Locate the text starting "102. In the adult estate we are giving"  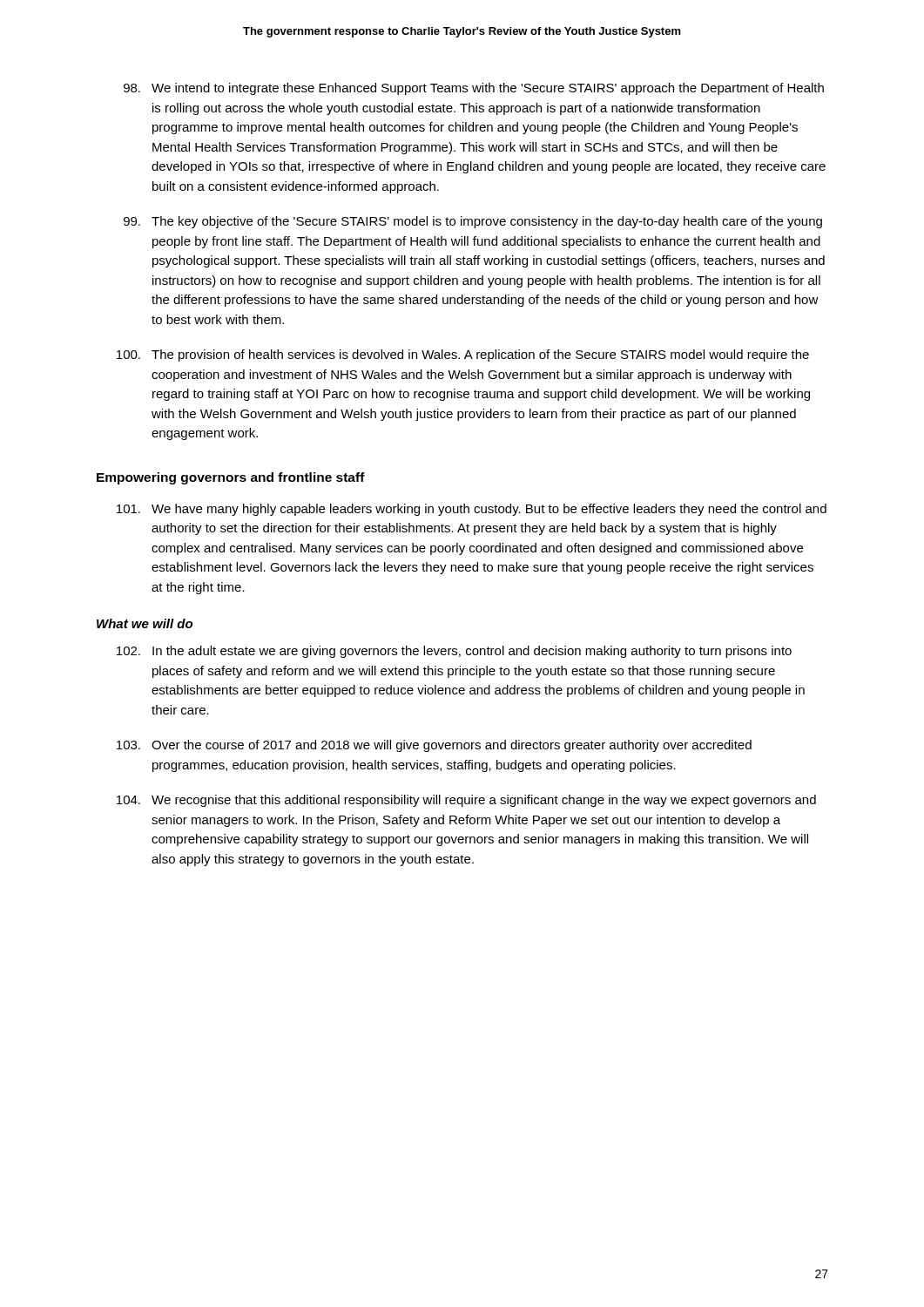point(462,681)
